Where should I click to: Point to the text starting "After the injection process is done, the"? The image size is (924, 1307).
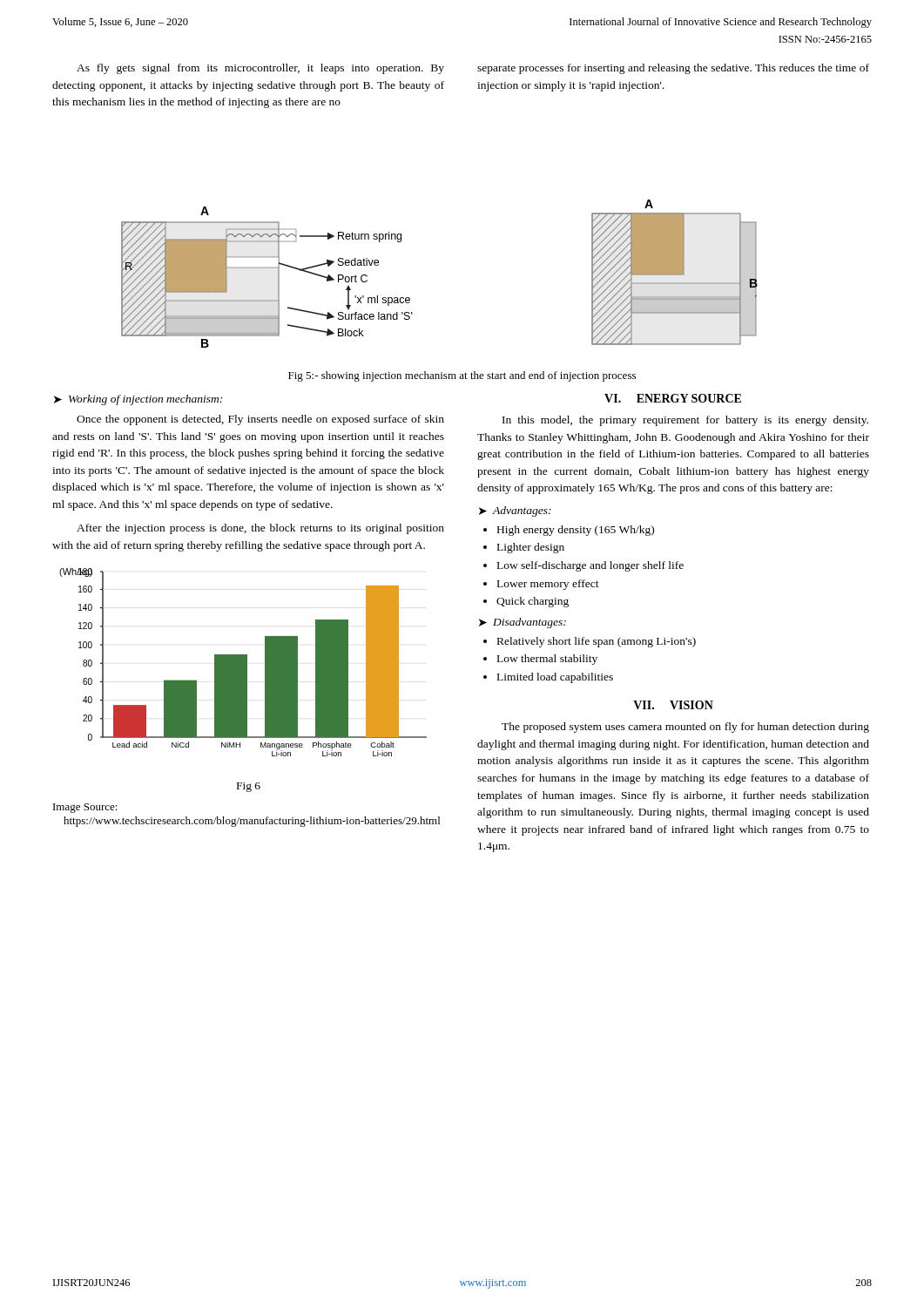[x=248, y=537]
